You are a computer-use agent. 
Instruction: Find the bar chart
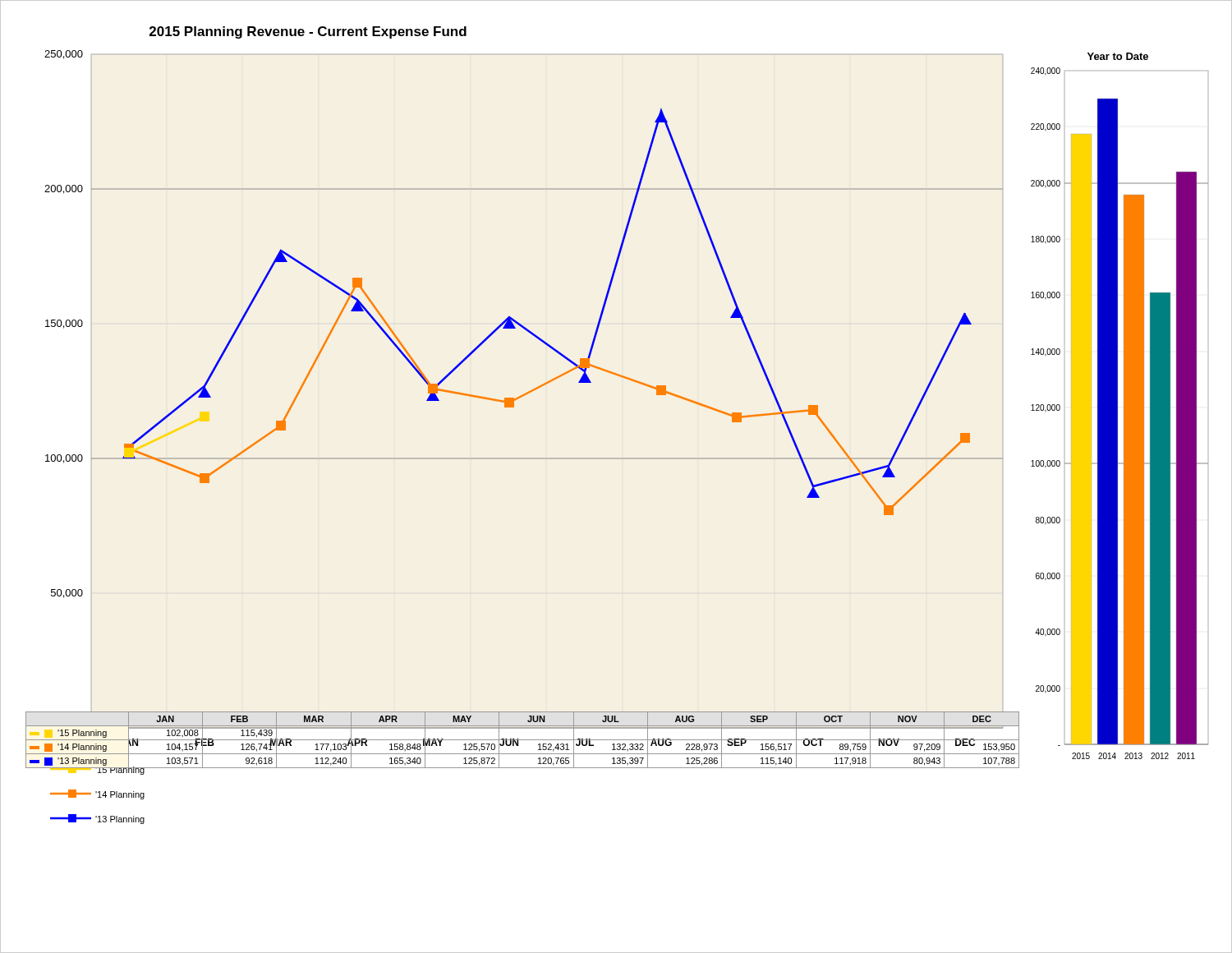coord(1122,432)
